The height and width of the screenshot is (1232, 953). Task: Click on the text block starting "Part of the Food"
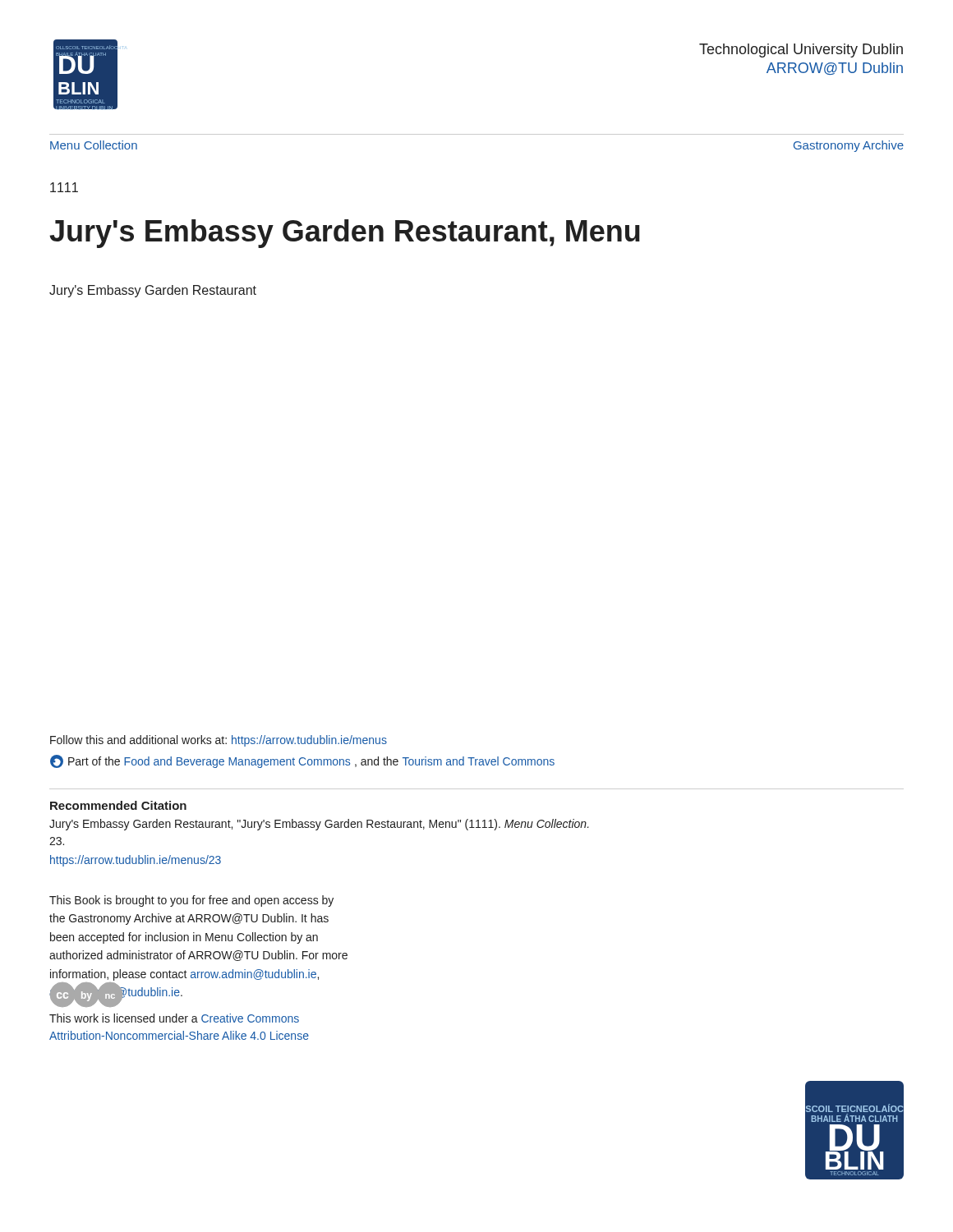point(302,761)
